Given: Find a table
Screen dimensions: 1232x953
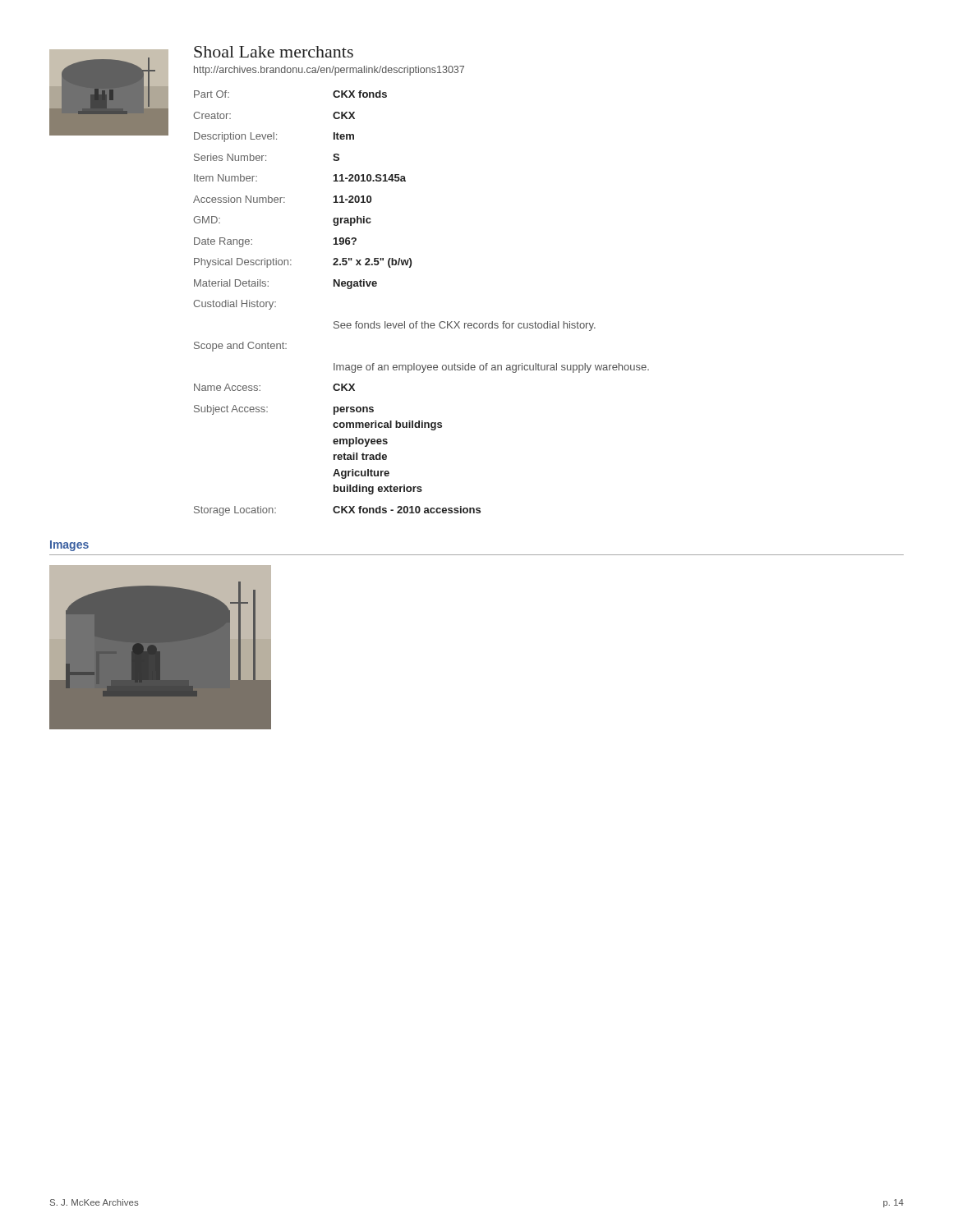Looking at the screenshot, I should (548, 302).
